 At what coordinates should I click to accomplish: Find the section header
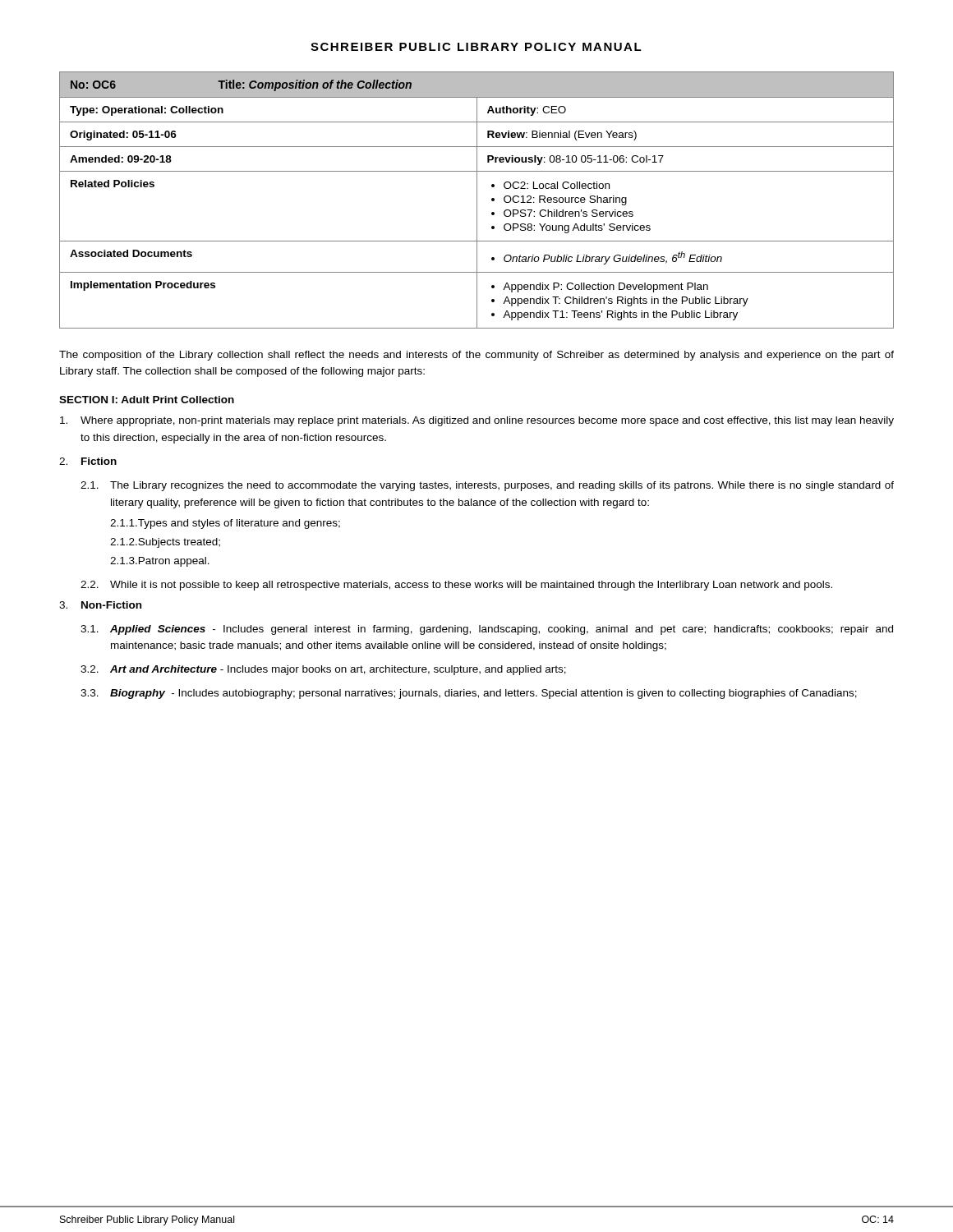147,400
